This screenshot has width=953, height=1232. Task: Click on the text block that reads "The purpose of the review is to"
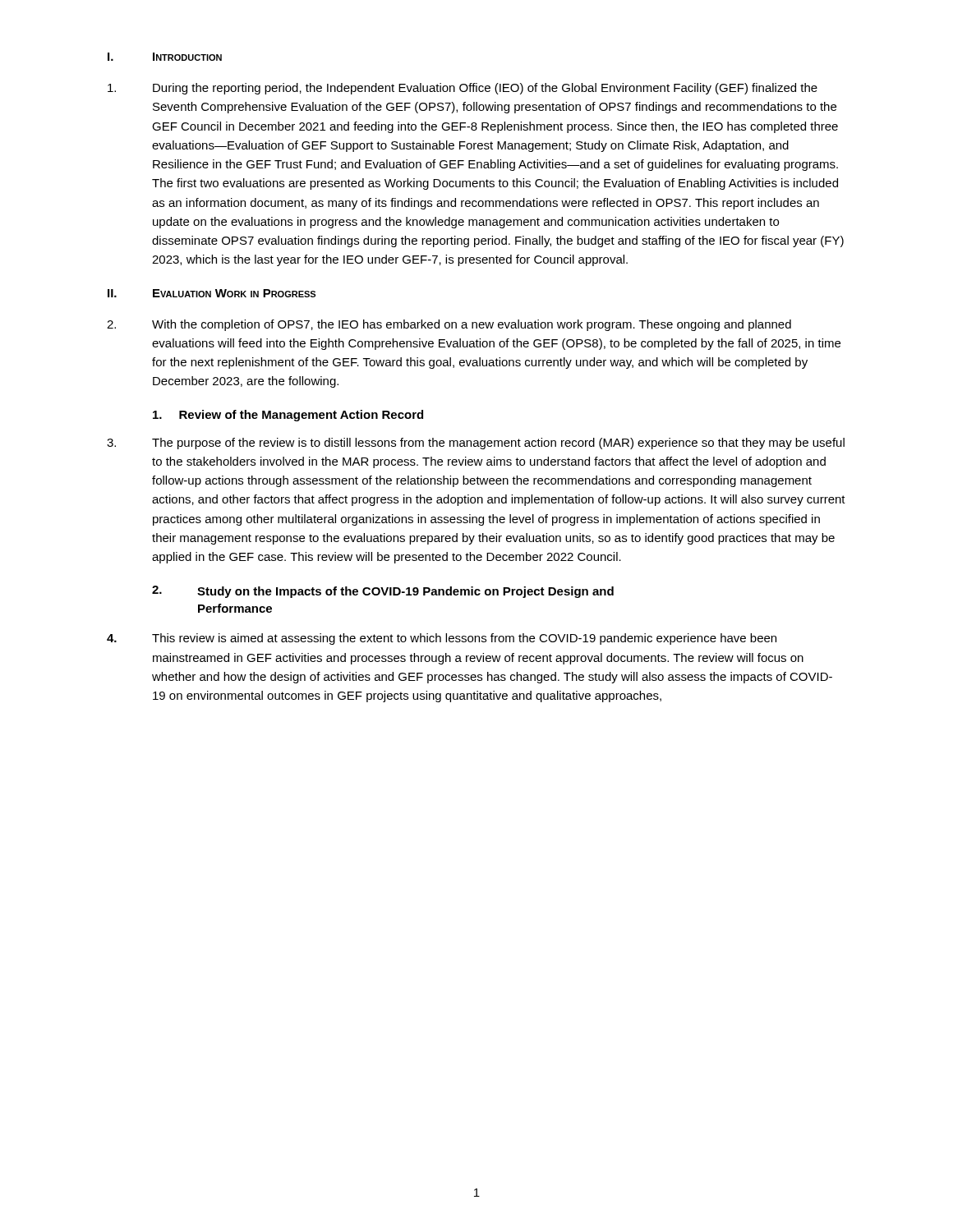point(476,499)
